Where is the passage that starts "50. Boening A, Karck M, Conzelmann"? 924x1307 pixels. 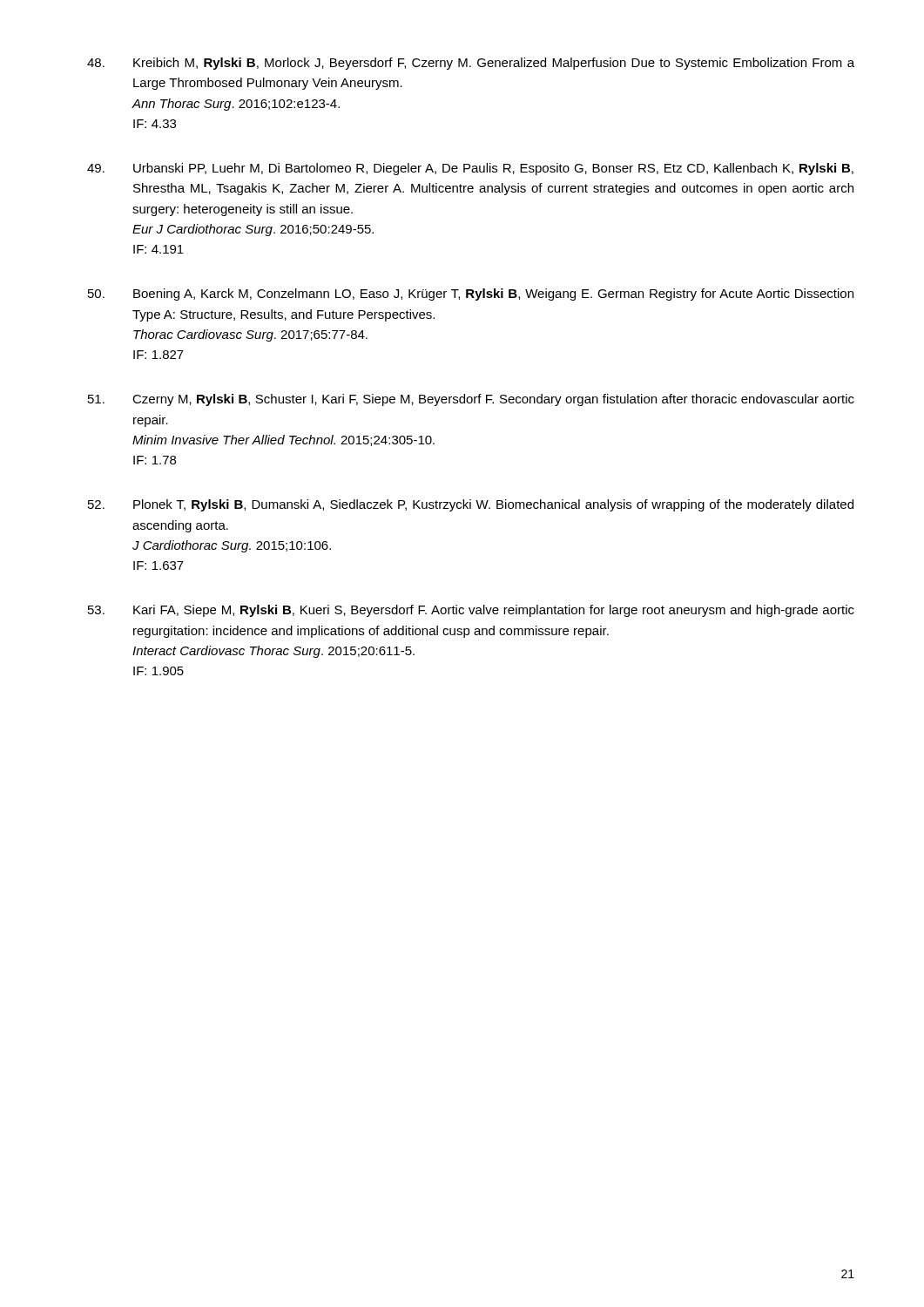(x=471, y=295)
